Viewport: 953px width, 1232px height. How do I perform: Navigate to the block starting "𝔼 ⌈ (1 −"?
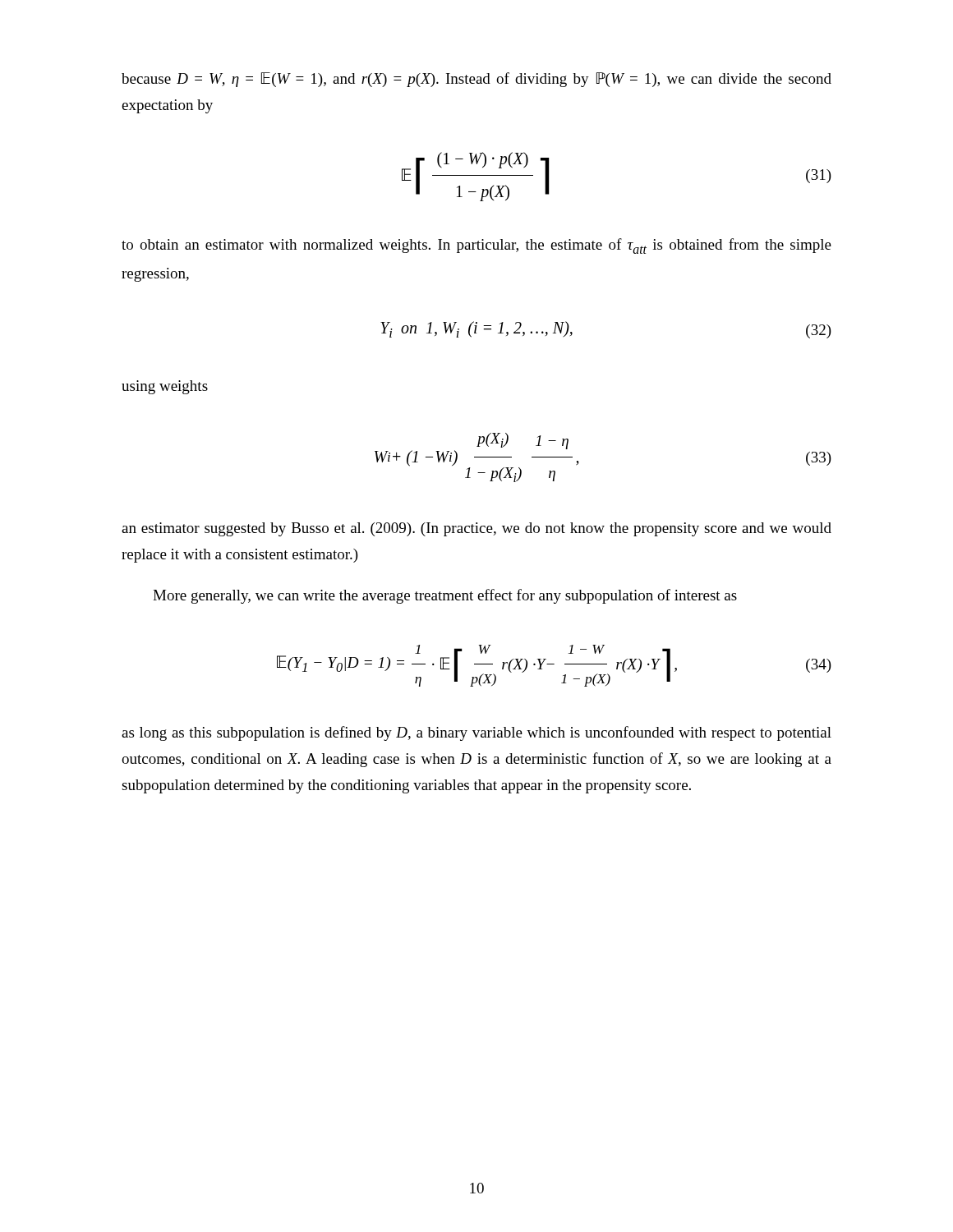(x=483, y=175)
